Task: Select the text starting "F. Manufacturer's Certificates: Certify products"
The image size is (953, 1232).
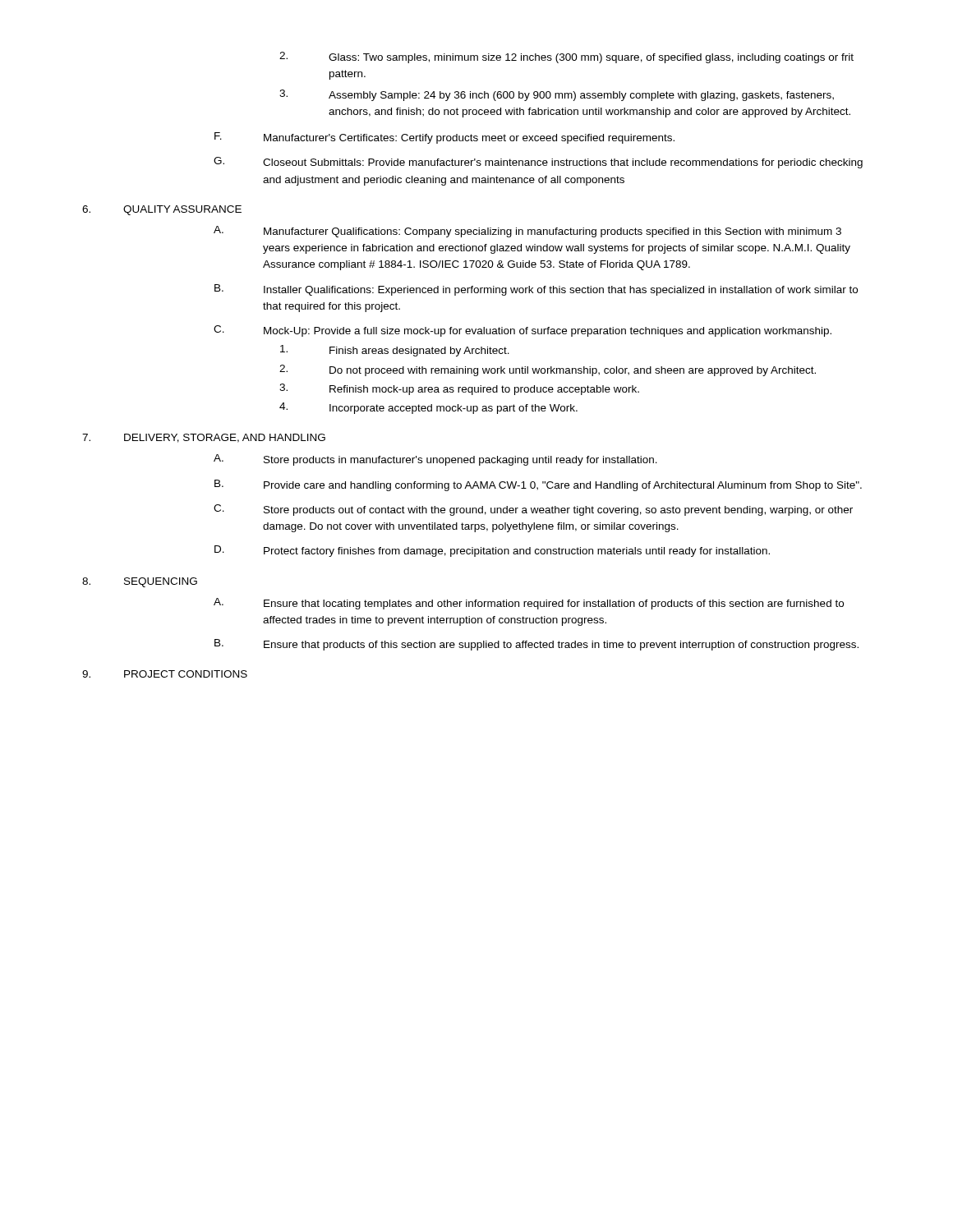Action: pyautogui.click(x=542, y=138)
